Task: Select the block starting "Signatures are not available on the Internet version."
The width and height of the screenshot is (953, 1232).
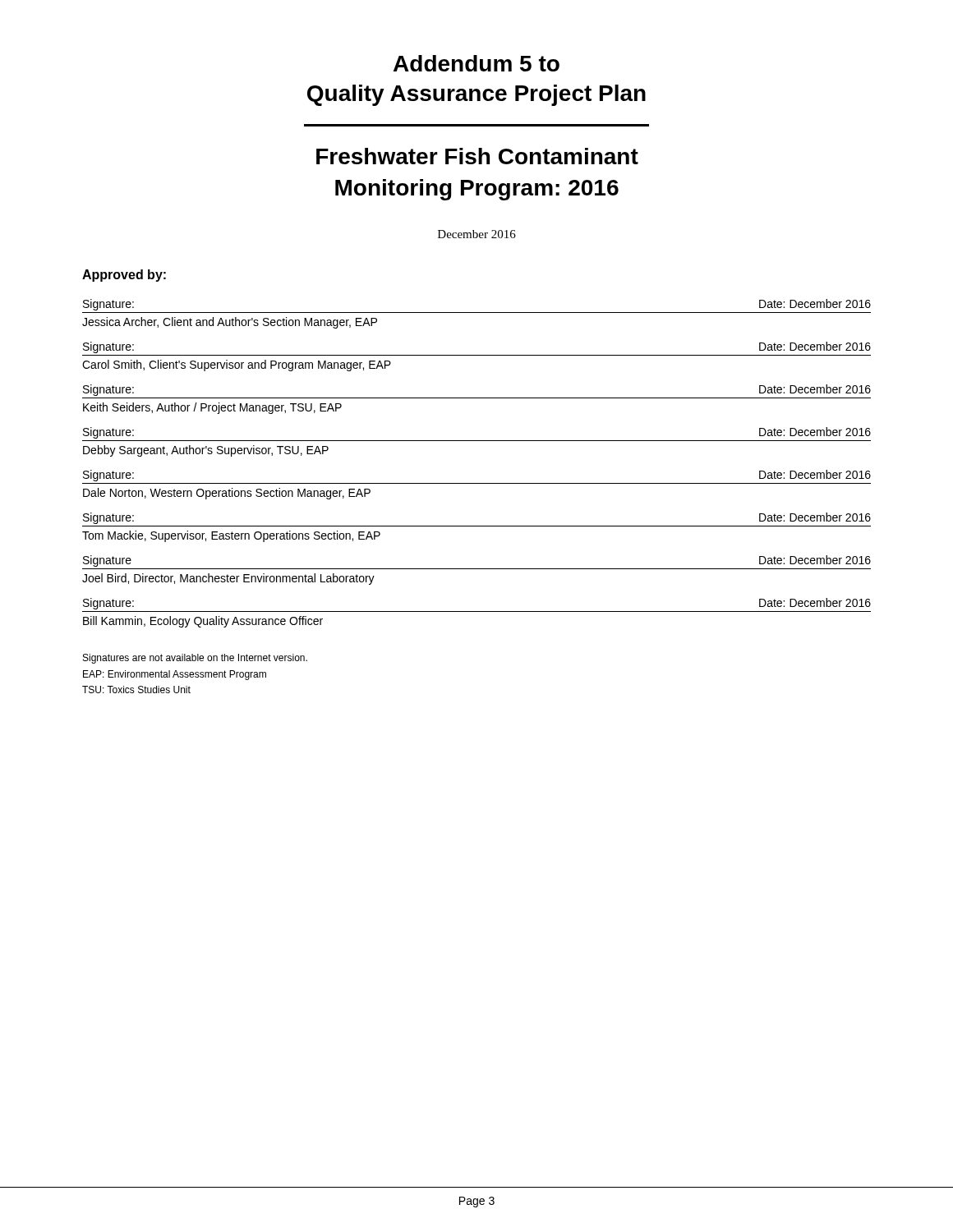Action: [195, 674]
